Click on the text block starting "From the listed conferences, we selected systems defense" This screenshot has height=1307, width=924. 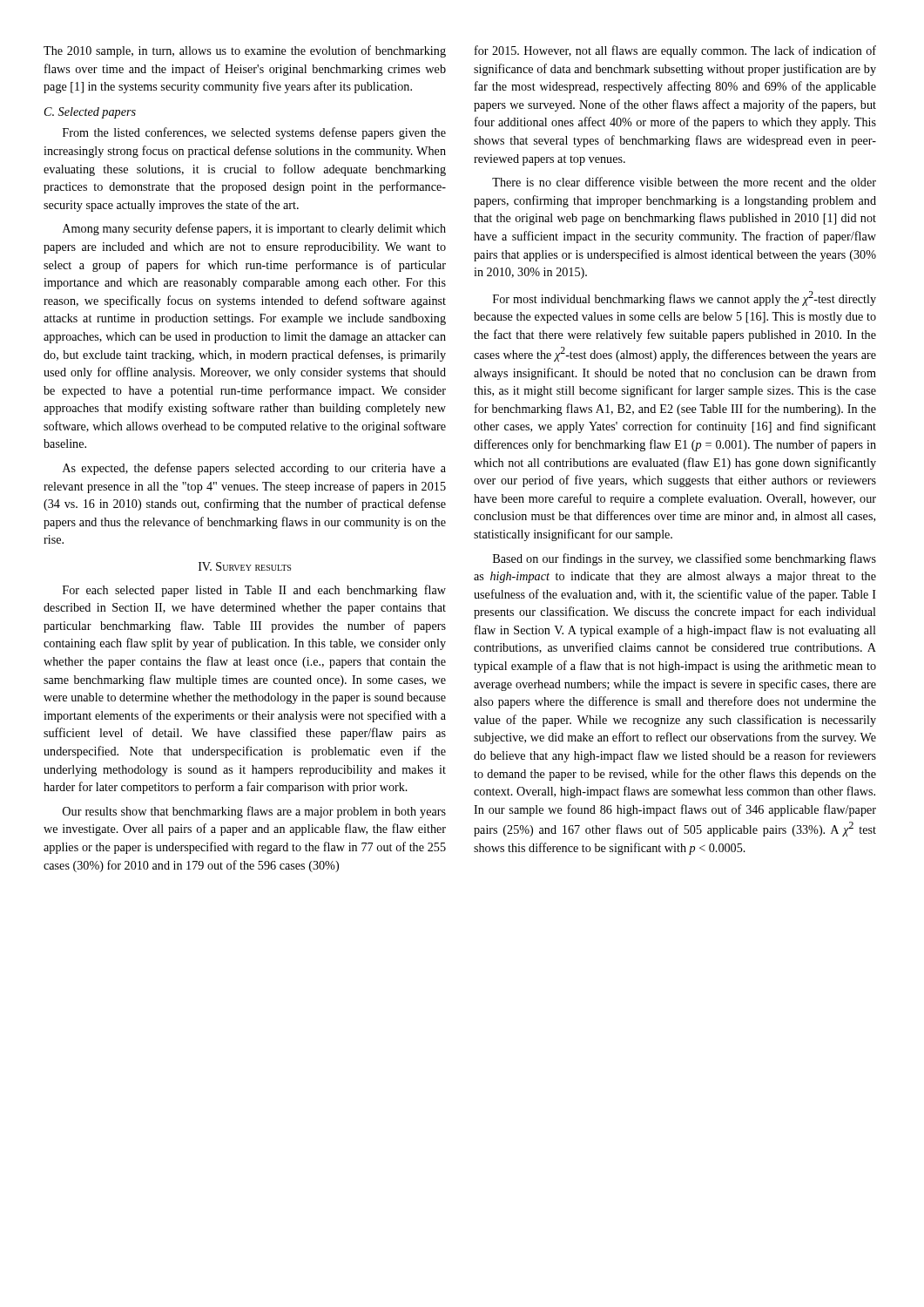[x=245, y=336]
